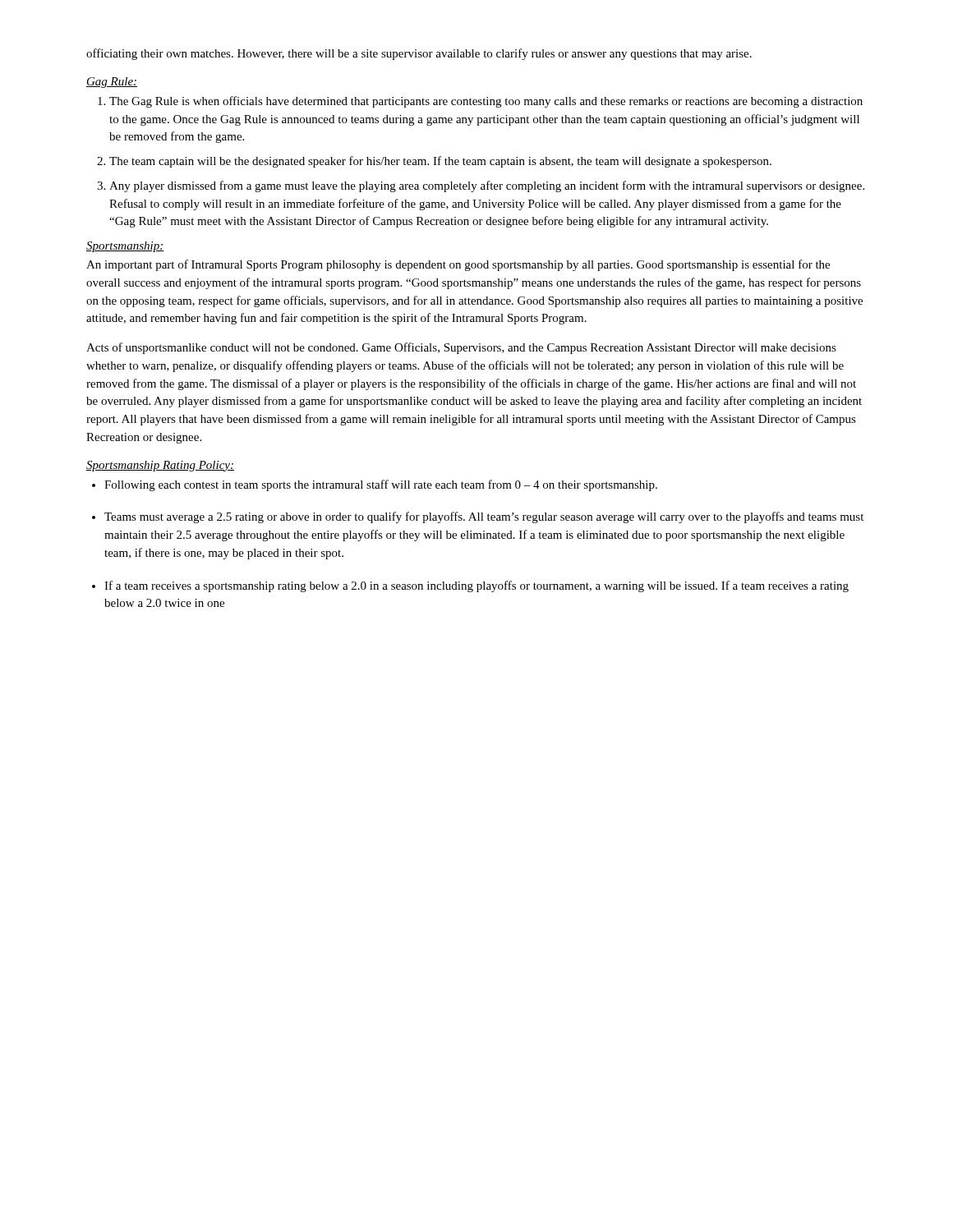Point to the block beginning "The Gag Rule is when officials have"
The height and width of the screenshot is (1232, 953).
pyautogui.click(x=476, y=162)
